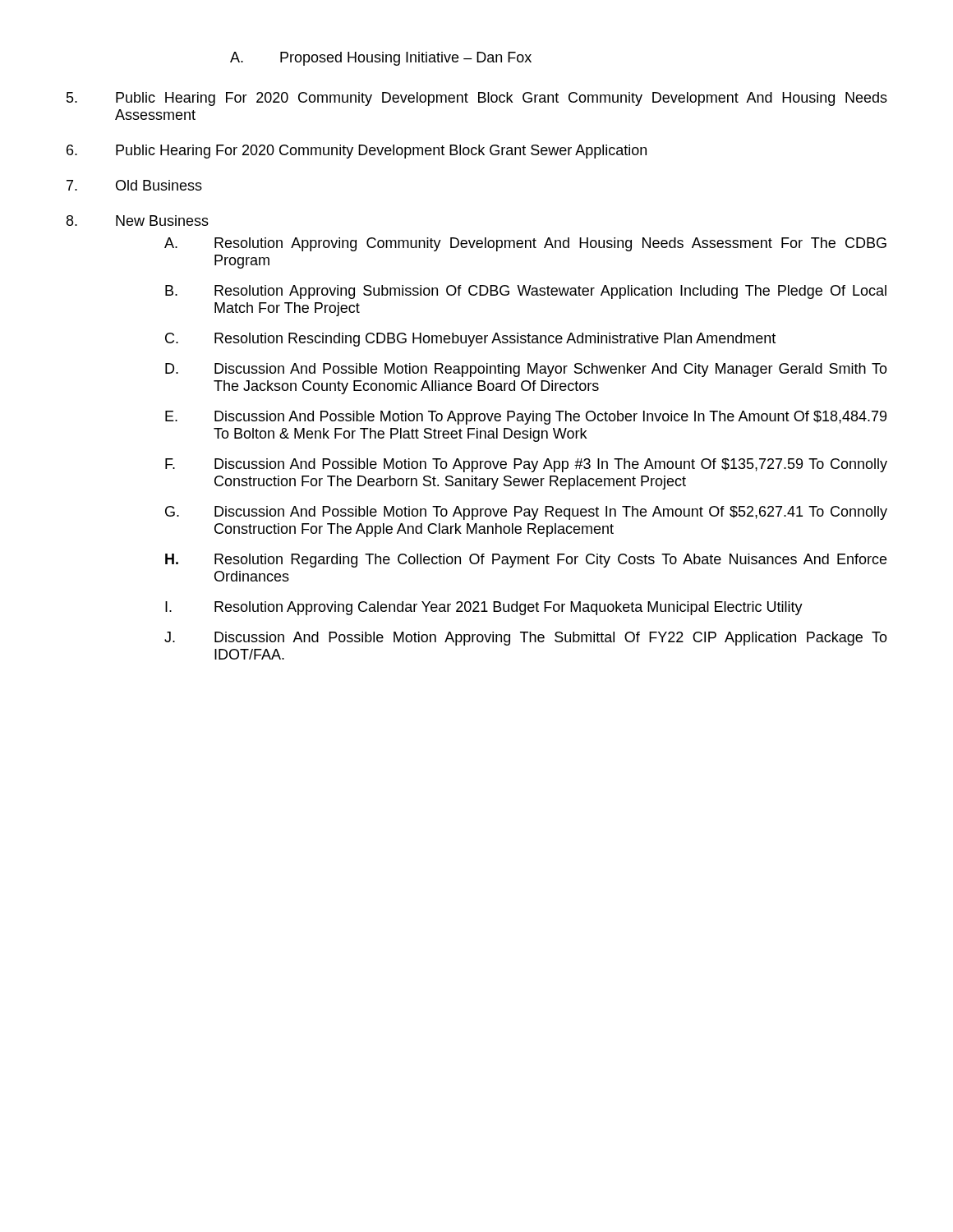The height and width of the screenshot is (1232, 953).
Task: Click on the list item that reads "A. Resolution Approving Community Development And"
Action: (x=526, y=252)
